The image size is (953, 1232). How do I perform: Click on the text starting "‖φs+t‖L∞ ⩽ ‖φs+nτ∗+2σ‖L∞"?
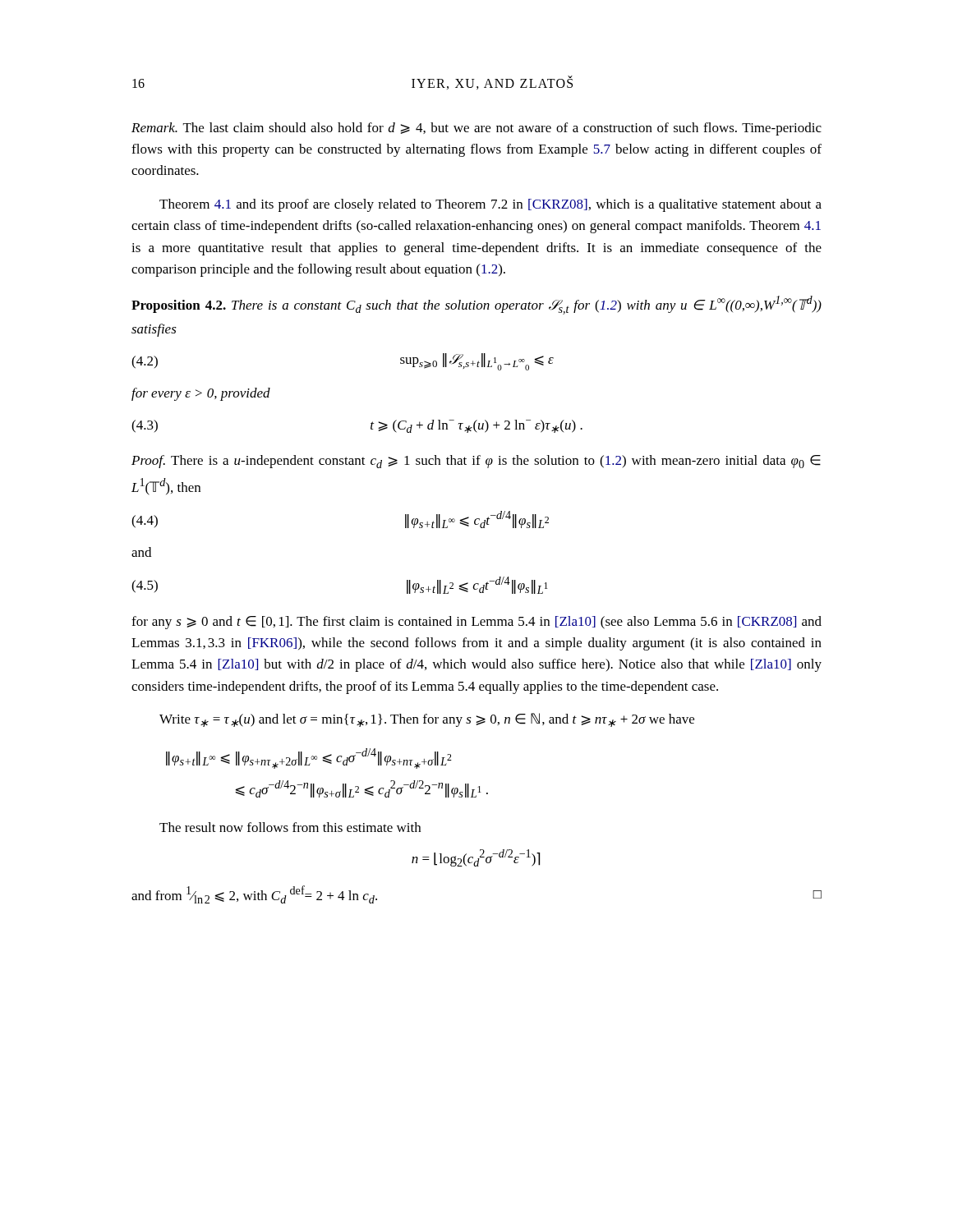(x=327, y=773)
